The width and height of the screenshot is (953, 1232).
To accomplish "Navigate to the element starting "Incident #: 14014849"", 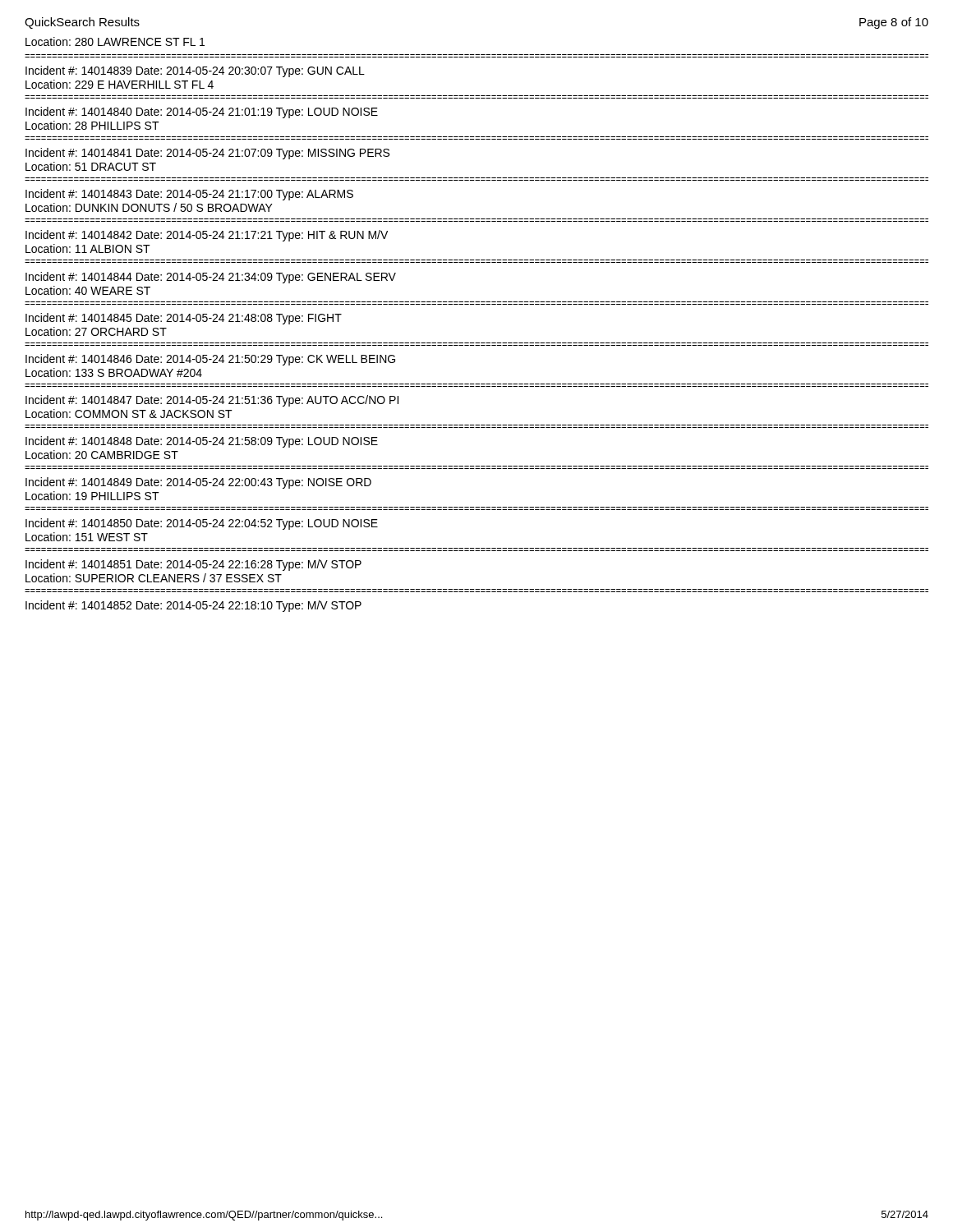I will 198,483.
